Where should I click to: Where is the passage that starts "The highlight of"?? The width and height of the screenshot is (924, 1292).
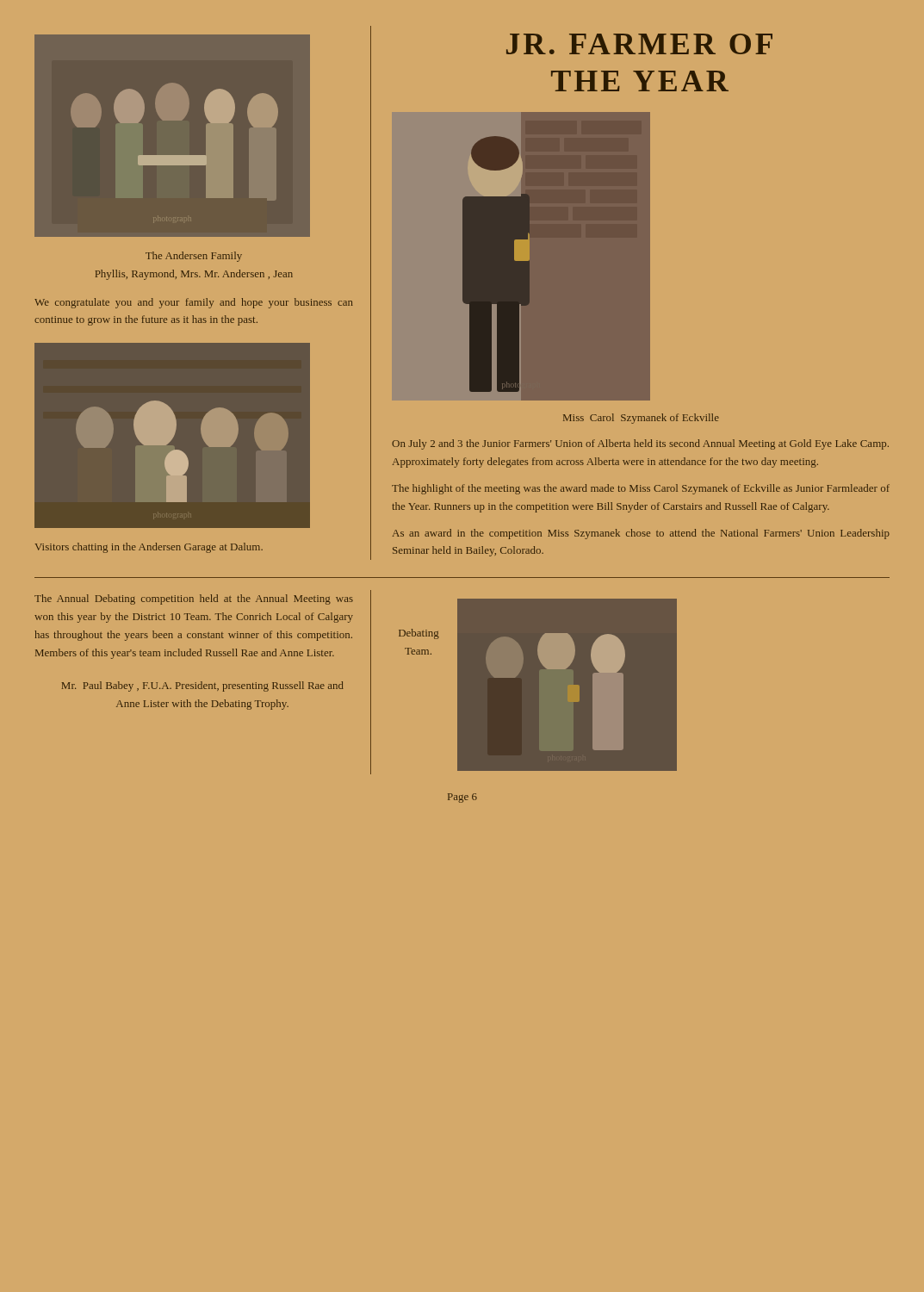pos(641,497)
